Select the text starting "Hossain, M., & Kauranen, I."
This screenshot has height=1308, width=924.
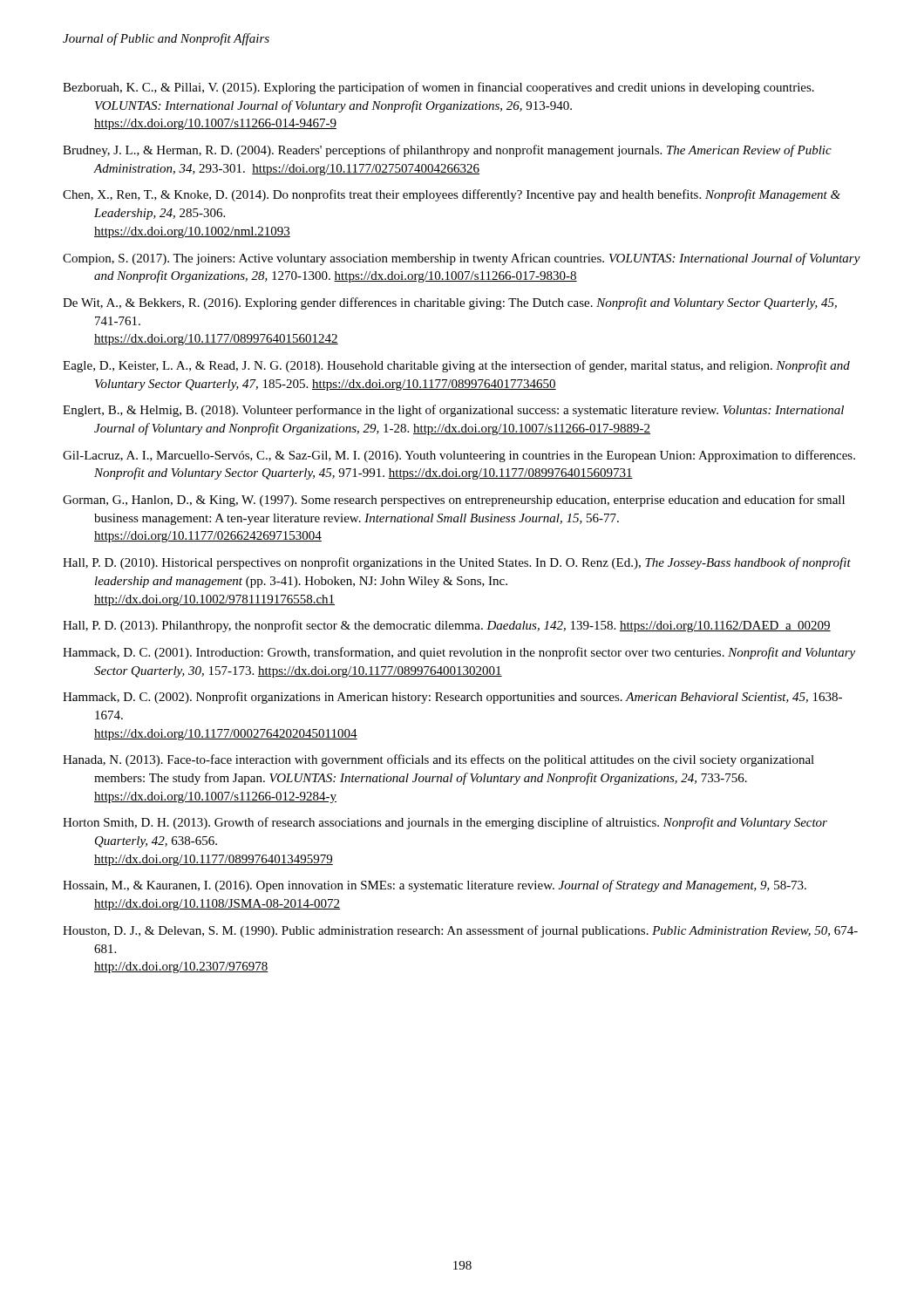435,894
